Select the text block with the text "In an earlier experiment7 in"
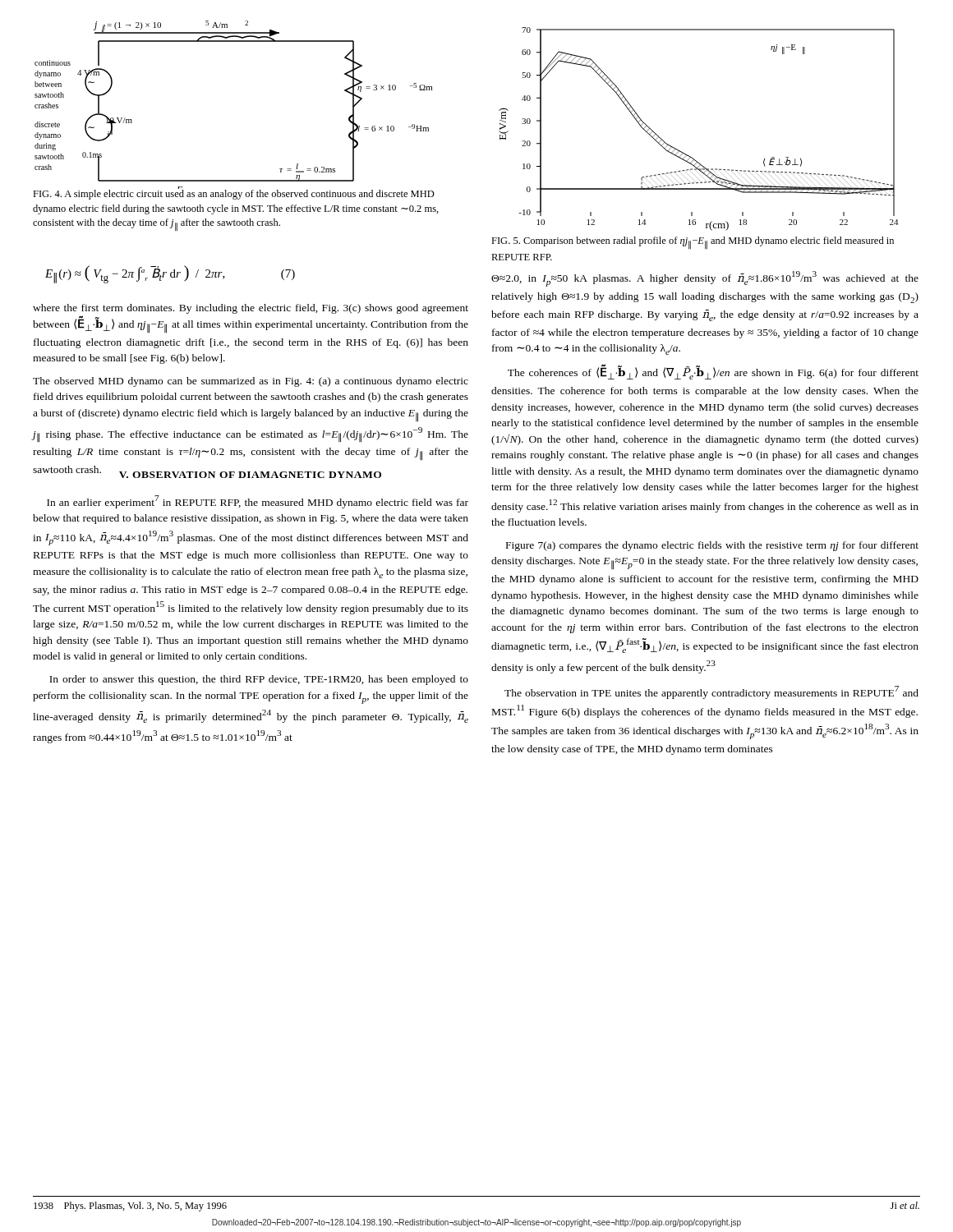This screenshot has height=1232, width=953. 251,618
